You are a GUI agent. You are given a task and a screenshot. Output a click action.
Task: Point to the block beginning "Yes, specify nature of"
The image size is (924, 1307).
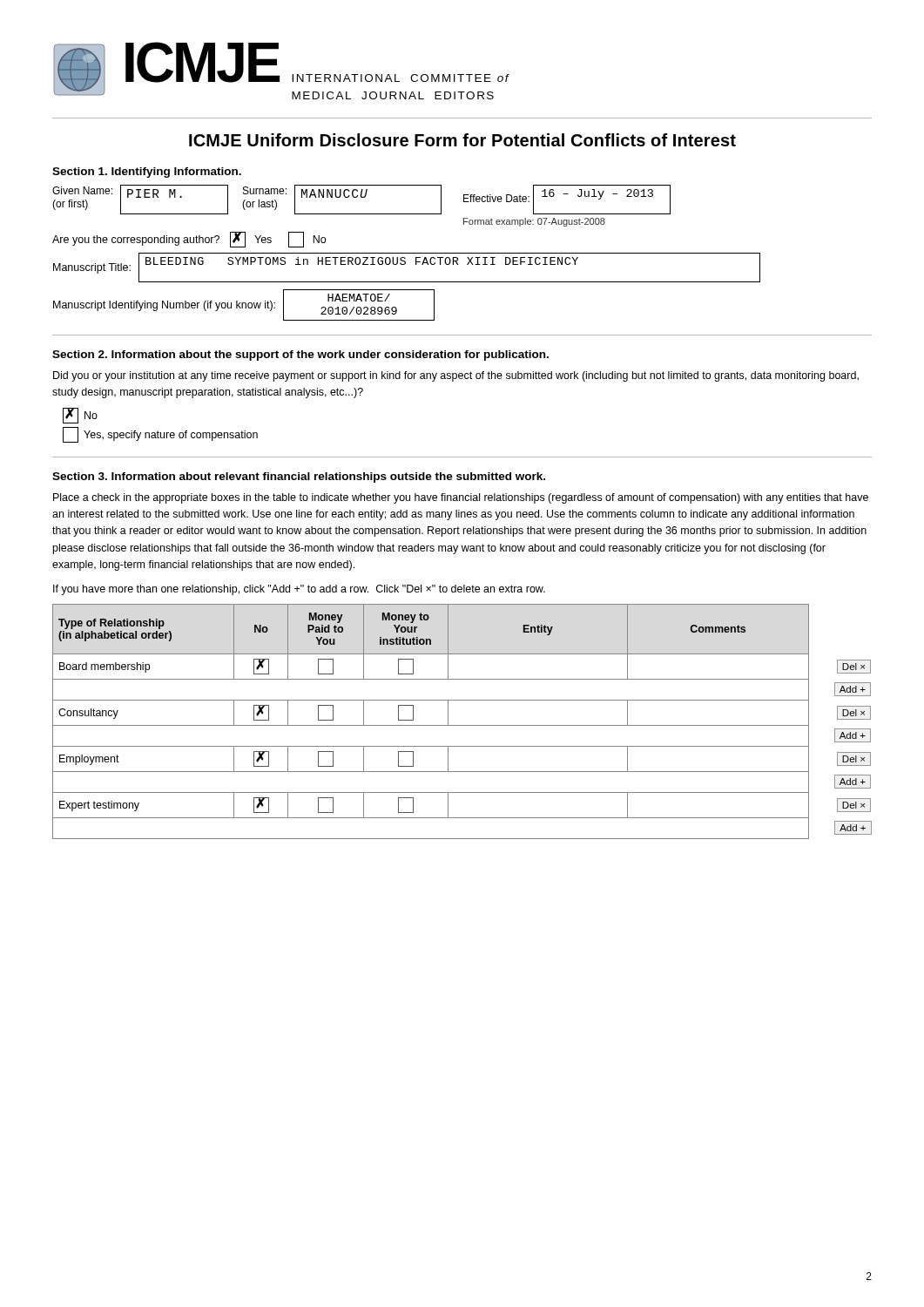coord(160,434)
